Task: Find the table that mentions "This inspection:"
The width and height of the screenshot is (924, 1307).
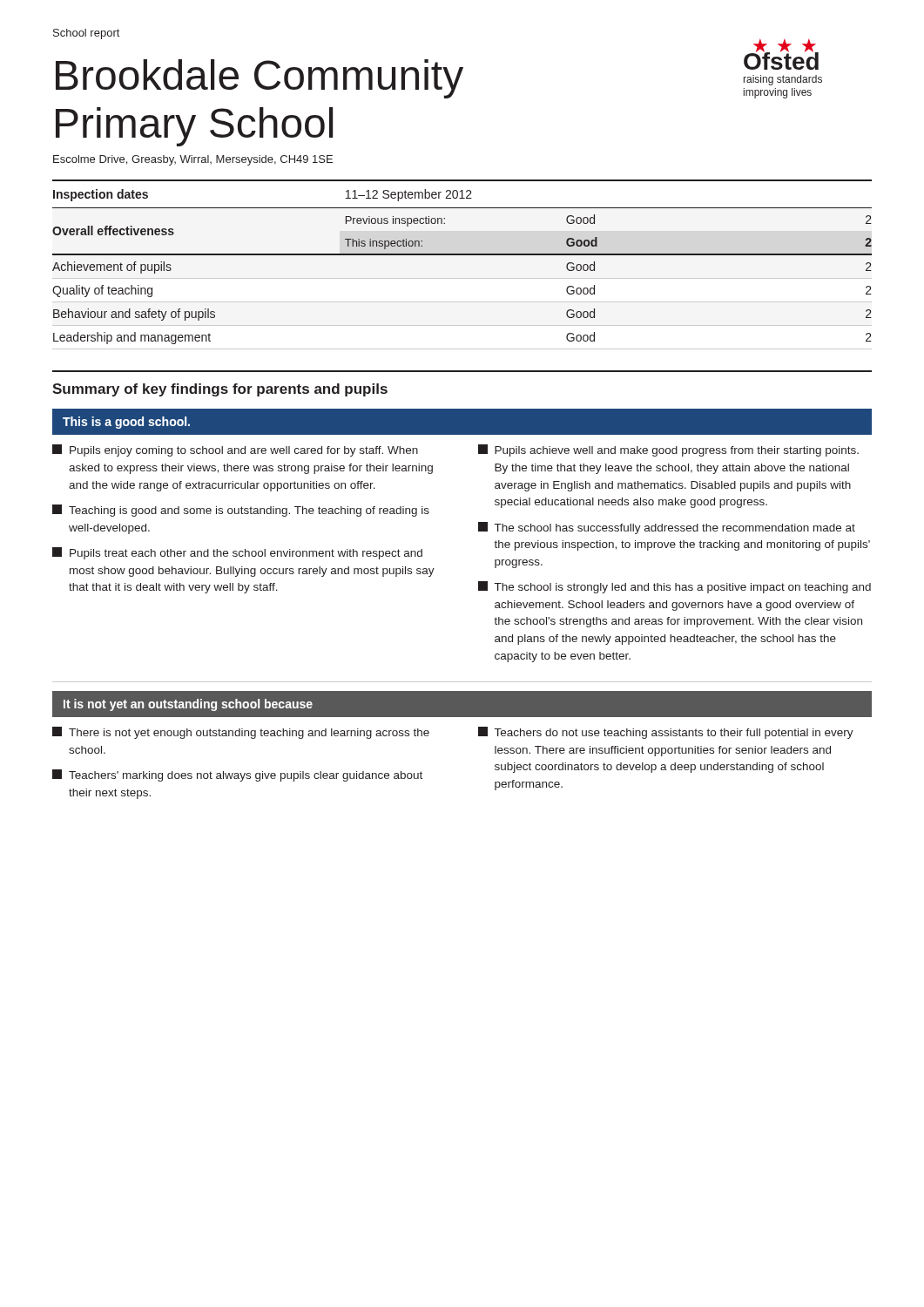Action: (462, 265)
